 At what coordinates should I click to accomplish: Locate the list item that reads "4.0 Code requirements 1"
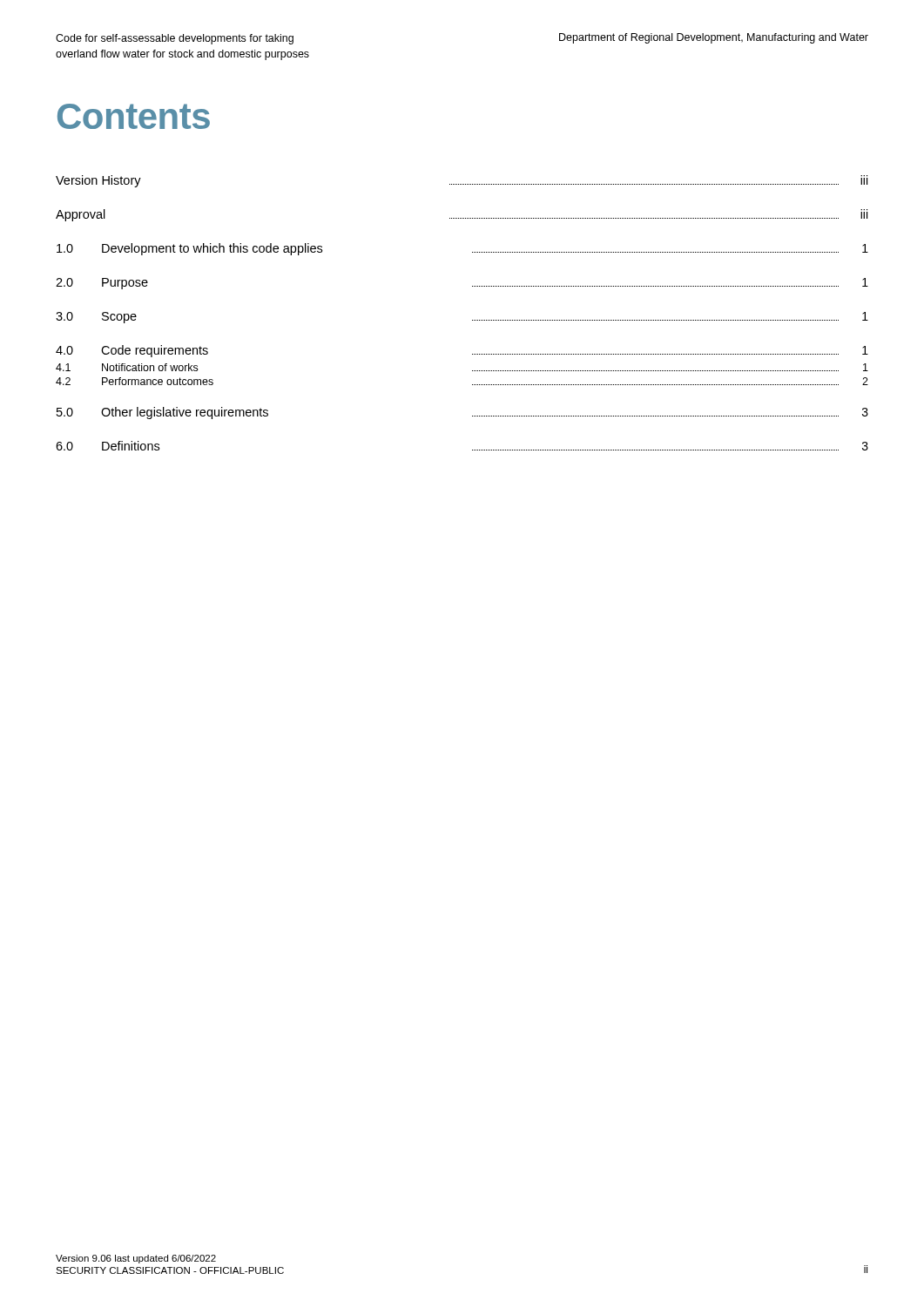click(462, 351)
